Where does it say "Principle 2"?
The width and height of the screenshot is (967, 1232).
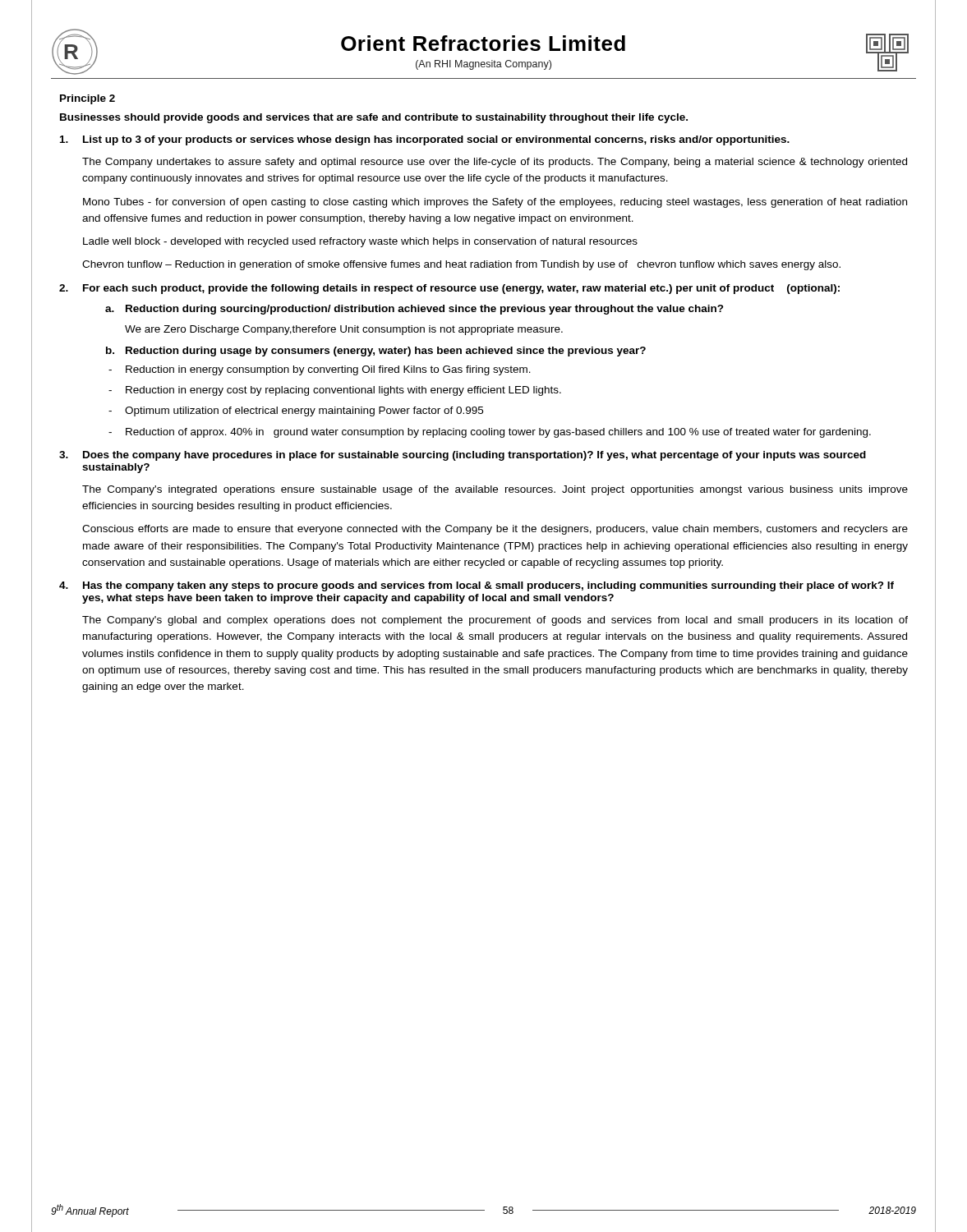[87, 98]
